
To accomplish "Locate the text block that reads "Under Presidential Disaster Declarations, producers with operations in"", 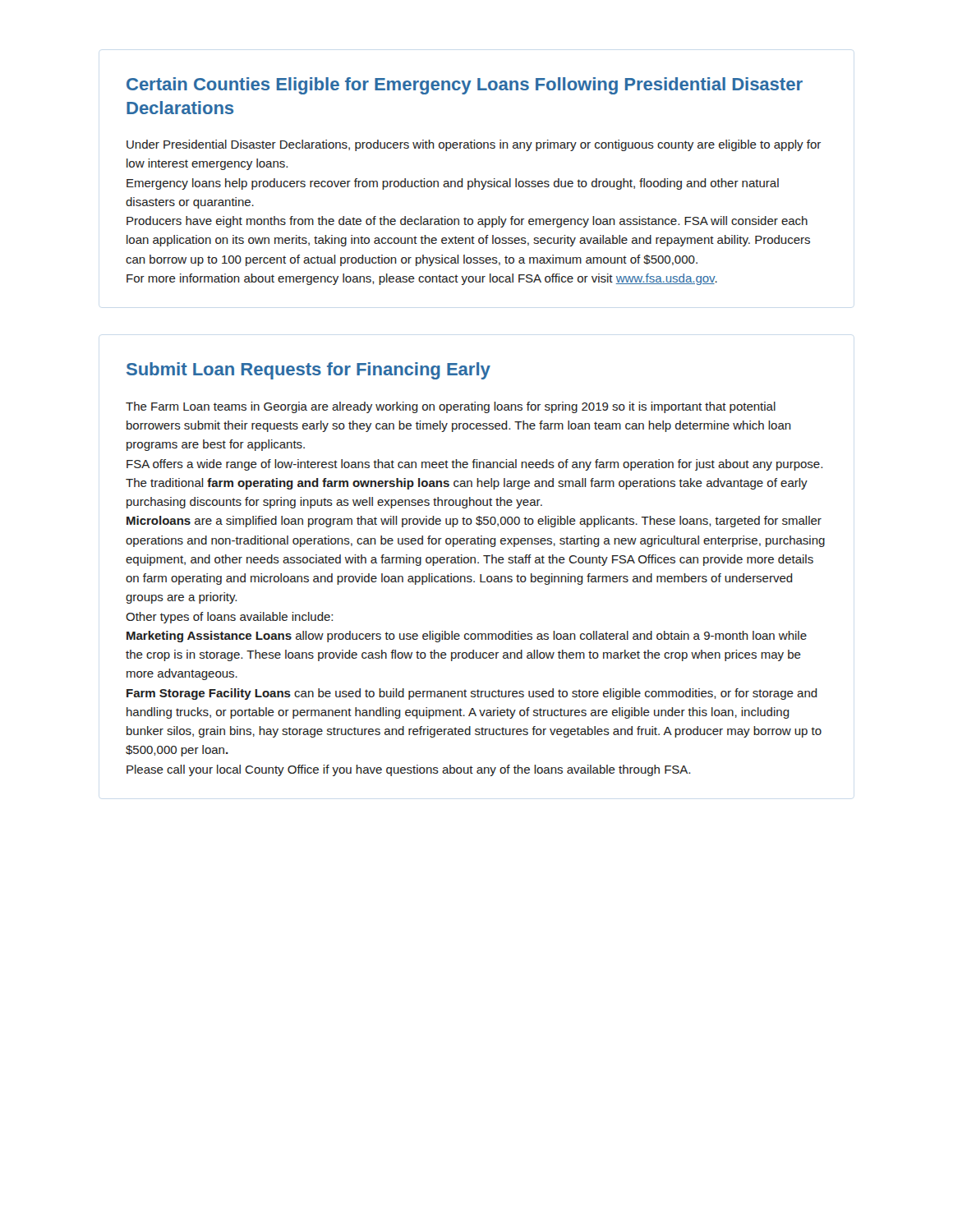I will point(476,154).
